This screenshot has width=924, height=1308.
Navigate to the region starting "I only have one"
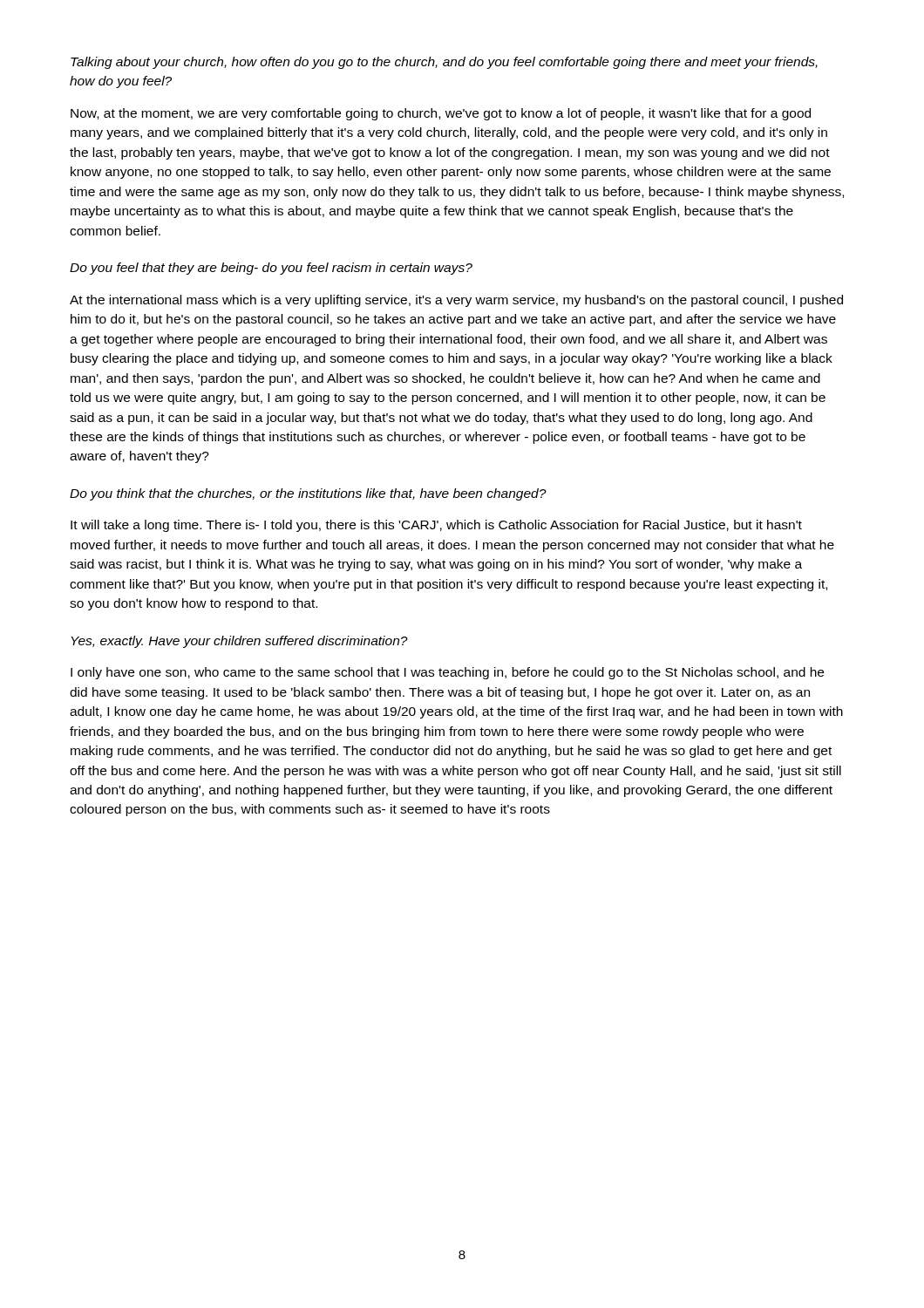(x=457, y=741)
